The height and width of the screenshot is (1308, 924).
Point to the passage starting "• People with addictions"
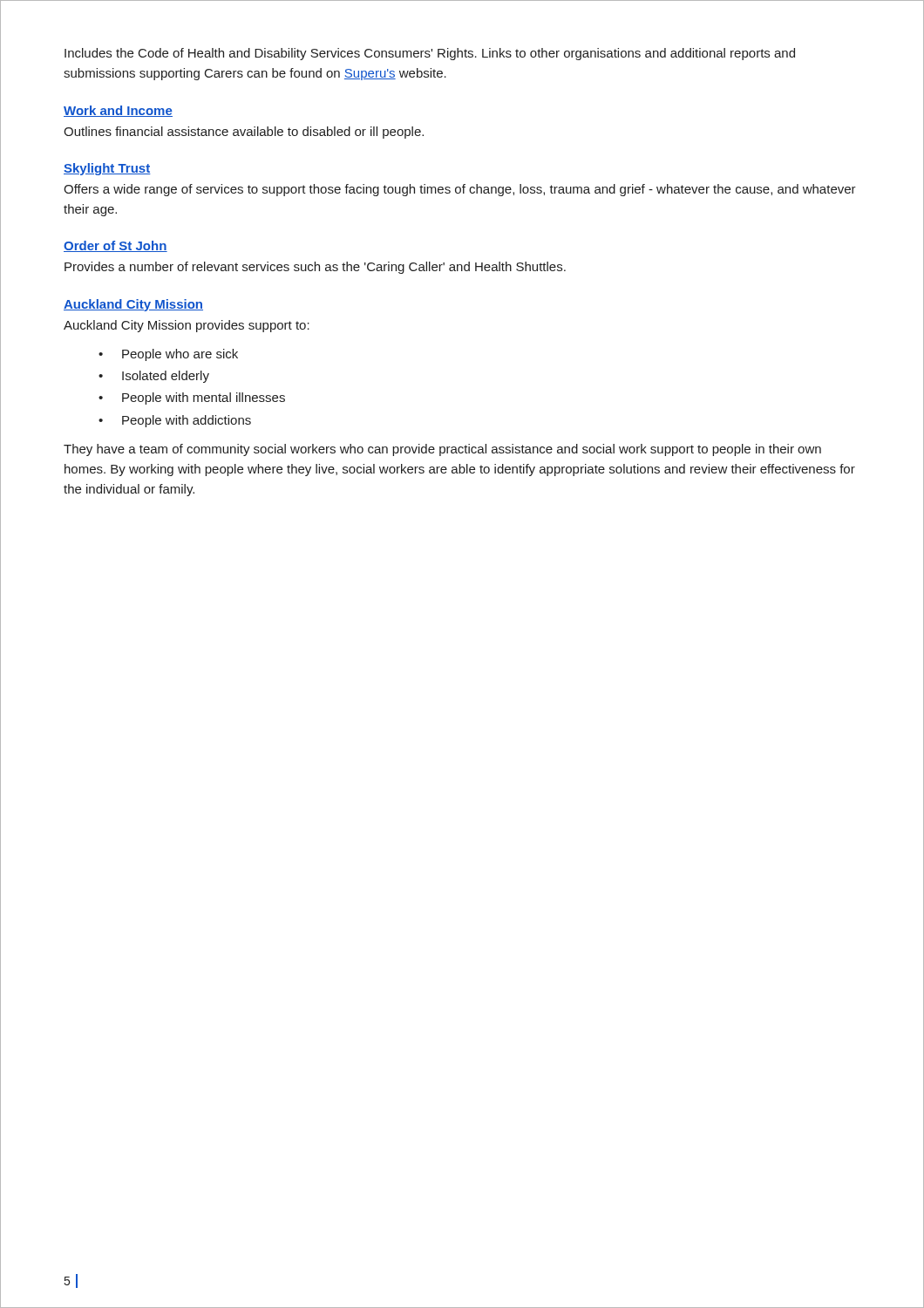tap(175, 420)
